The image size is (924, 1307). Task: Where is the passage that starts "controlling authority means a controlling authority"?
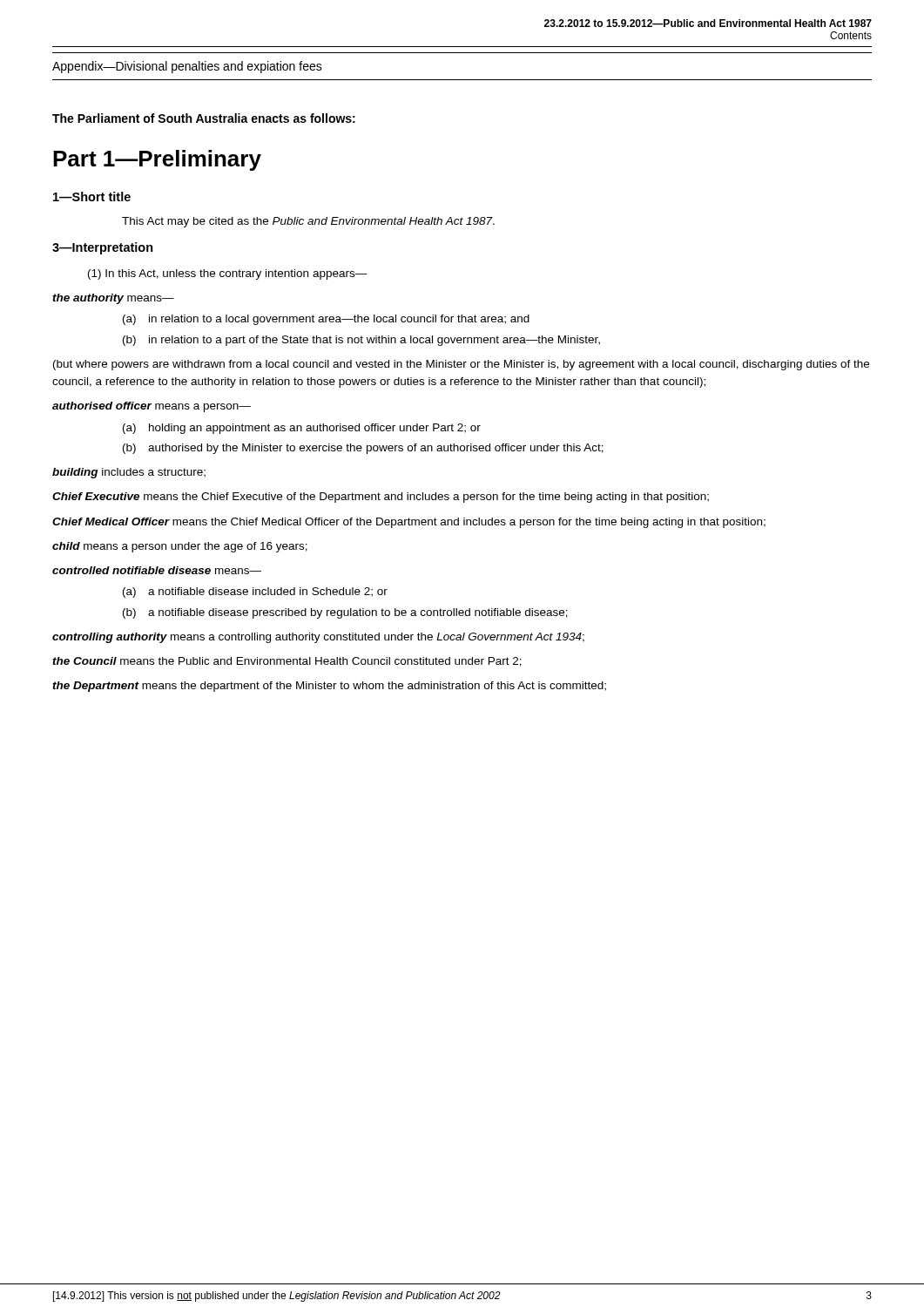click(x=319, y=636)
